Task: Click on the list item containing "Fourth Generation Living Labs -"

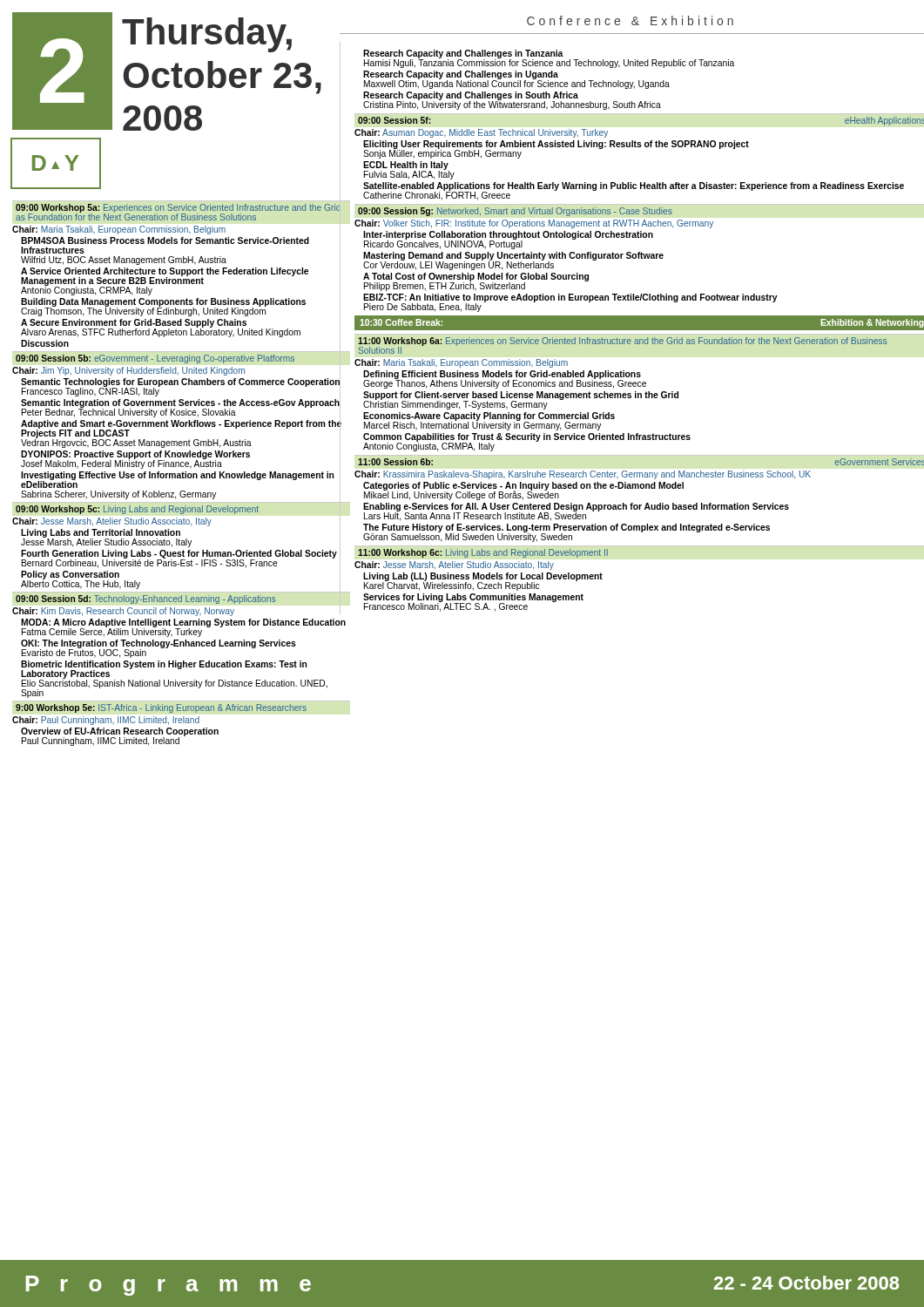Action: click(x=179, y=559)
